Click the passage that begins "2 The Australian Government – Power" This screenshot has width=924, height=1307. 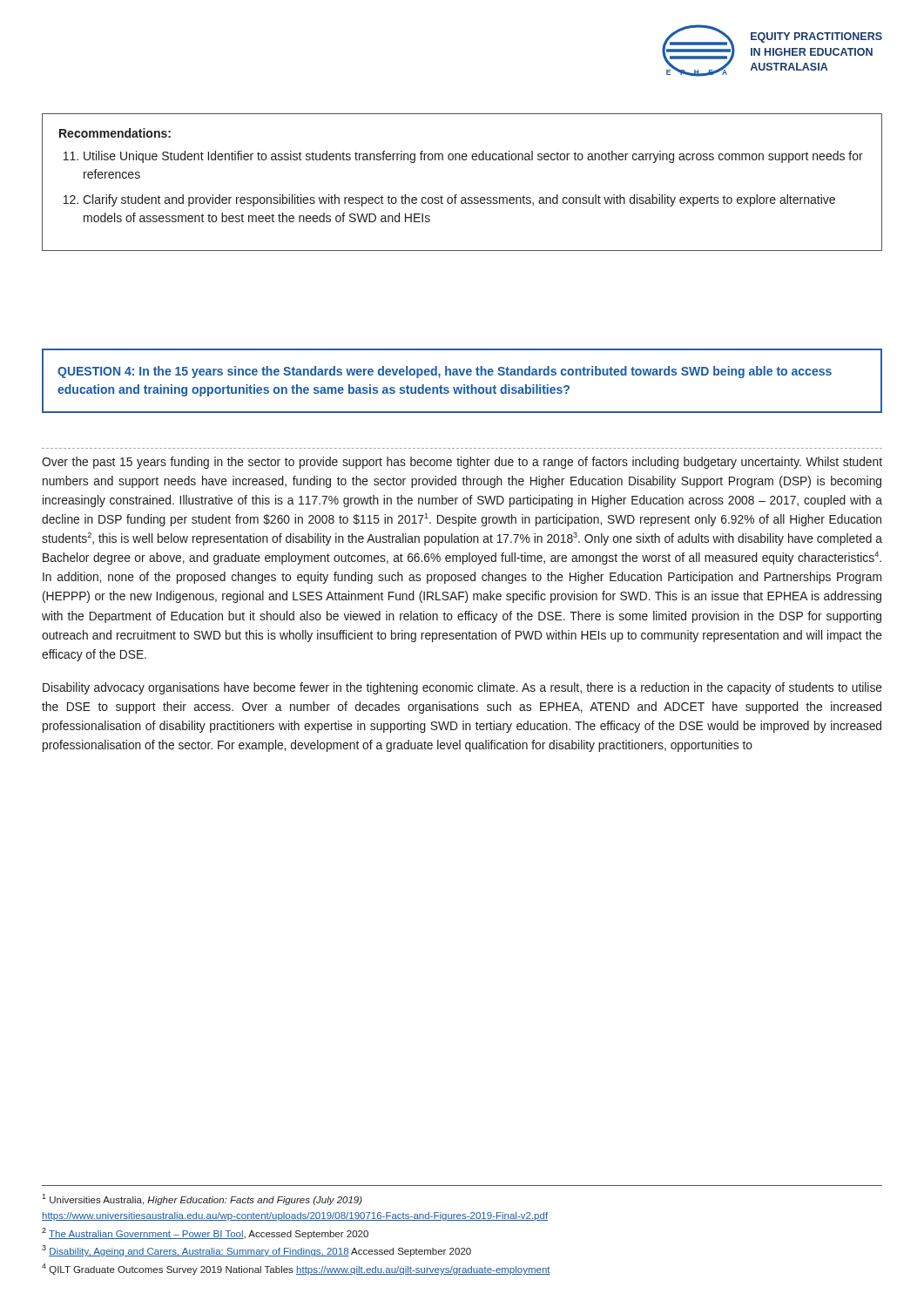205,1233
